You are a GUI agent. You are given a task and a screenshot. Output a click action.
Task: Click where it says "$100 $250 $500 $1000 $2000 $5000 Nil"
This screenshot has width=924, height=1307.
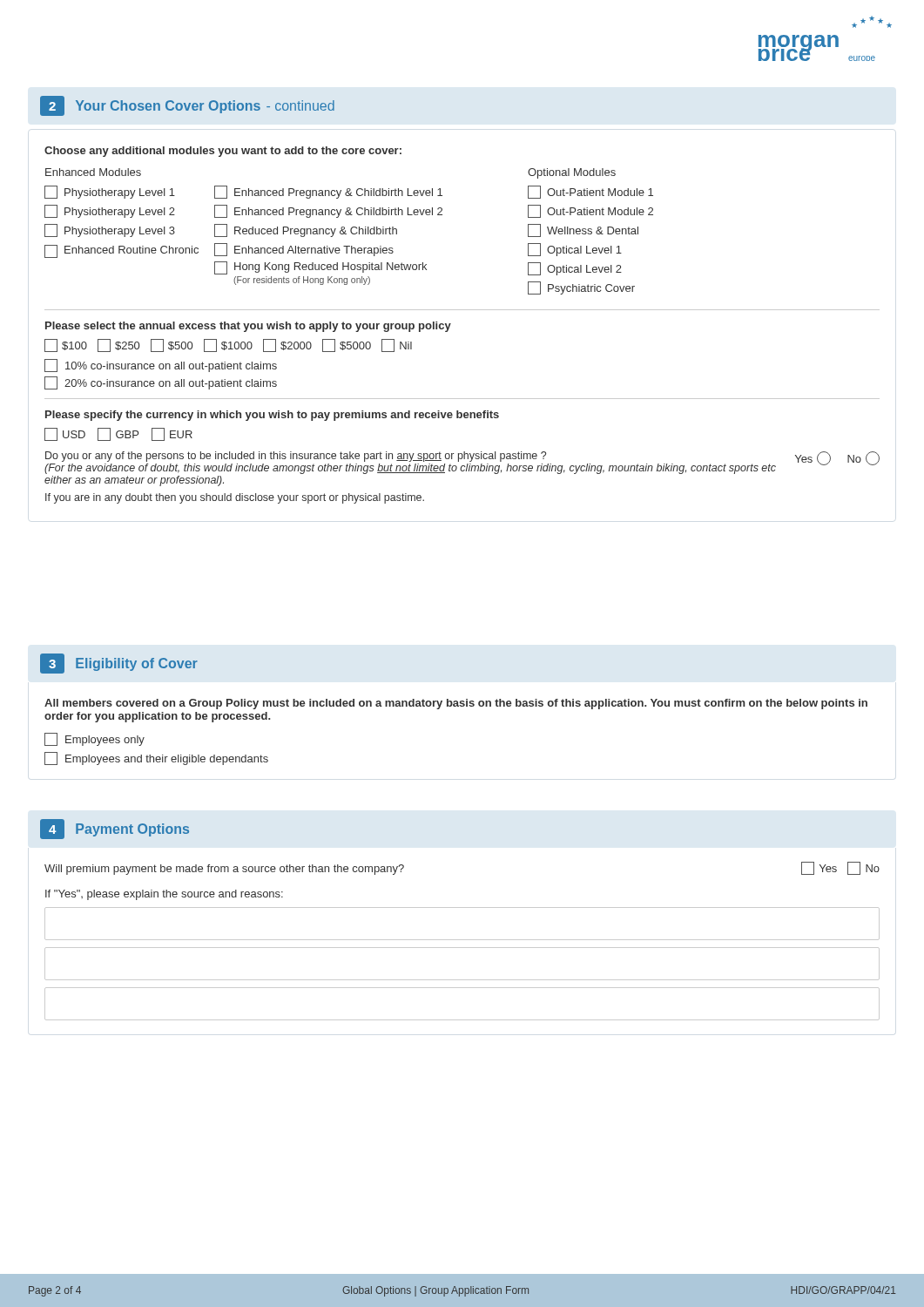tap(228, 345)
